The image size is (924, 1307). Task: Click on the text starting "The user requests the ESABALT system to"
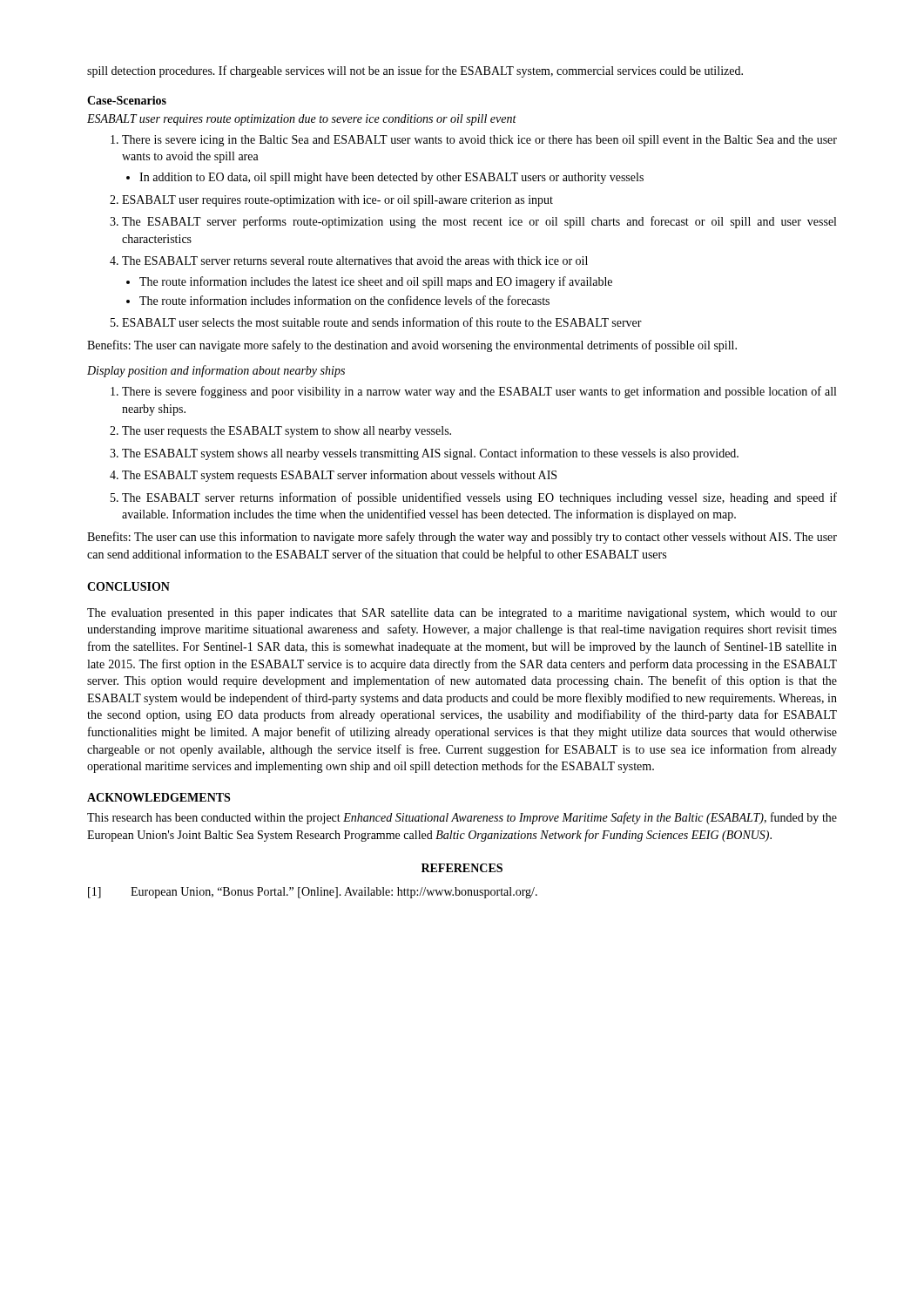[x=462, y=431]
